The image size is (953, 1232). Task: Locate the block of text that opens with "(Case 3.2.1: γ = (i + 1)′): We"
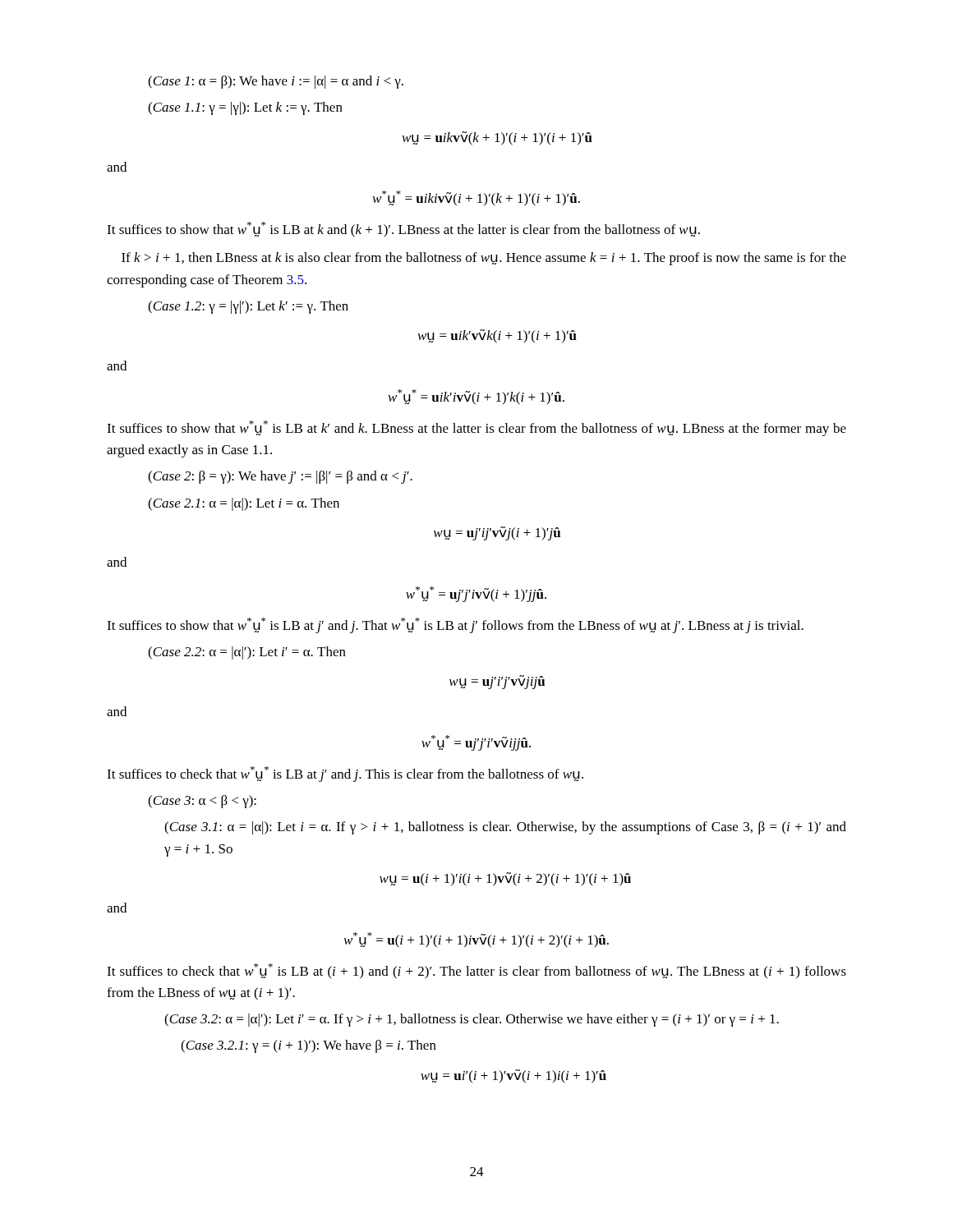pos(513,1062)
